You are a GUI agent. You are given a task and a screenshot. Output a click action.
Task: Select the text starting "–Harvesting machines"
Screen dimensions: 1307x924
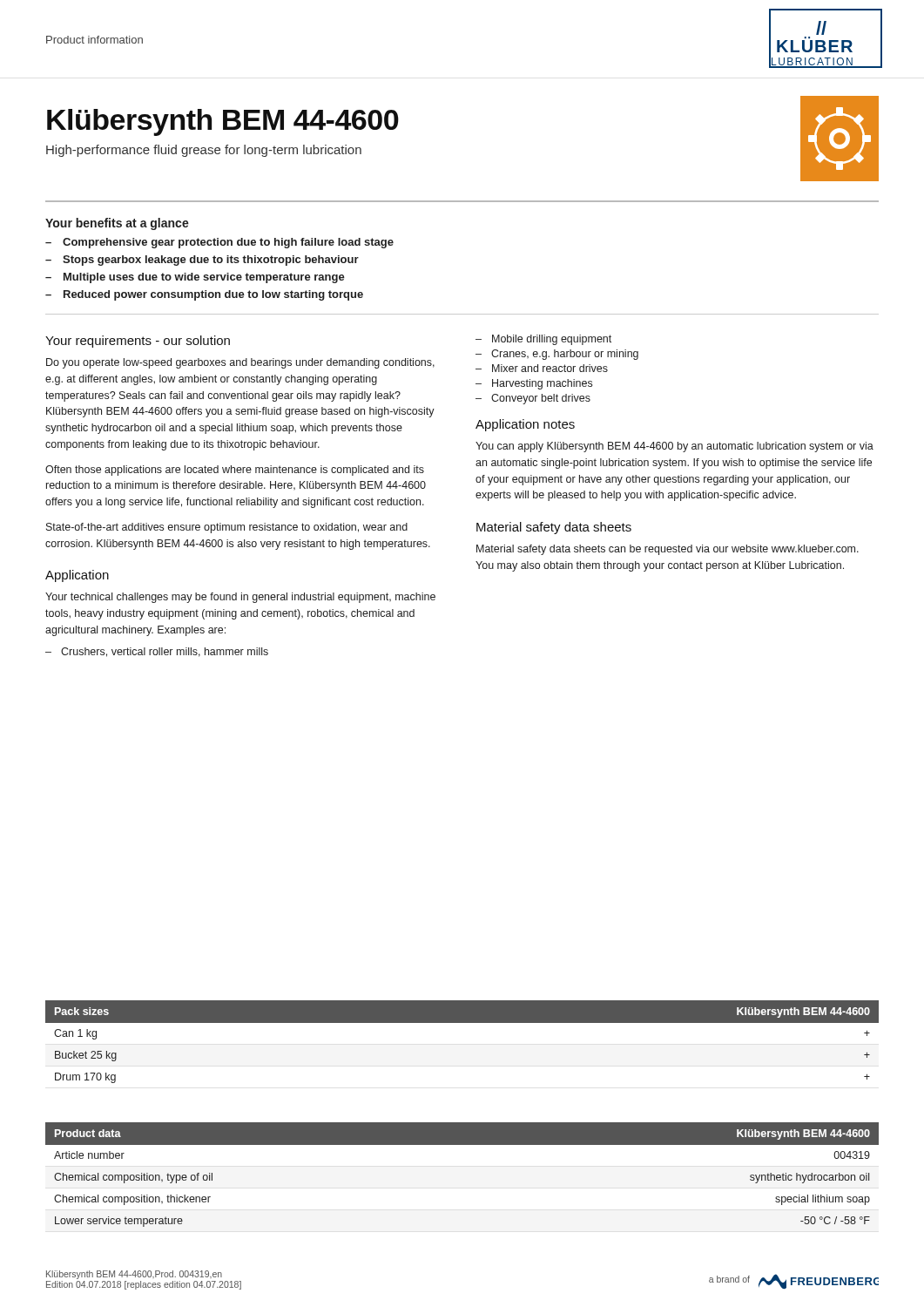pyautogui.click(x=534, y=383)
